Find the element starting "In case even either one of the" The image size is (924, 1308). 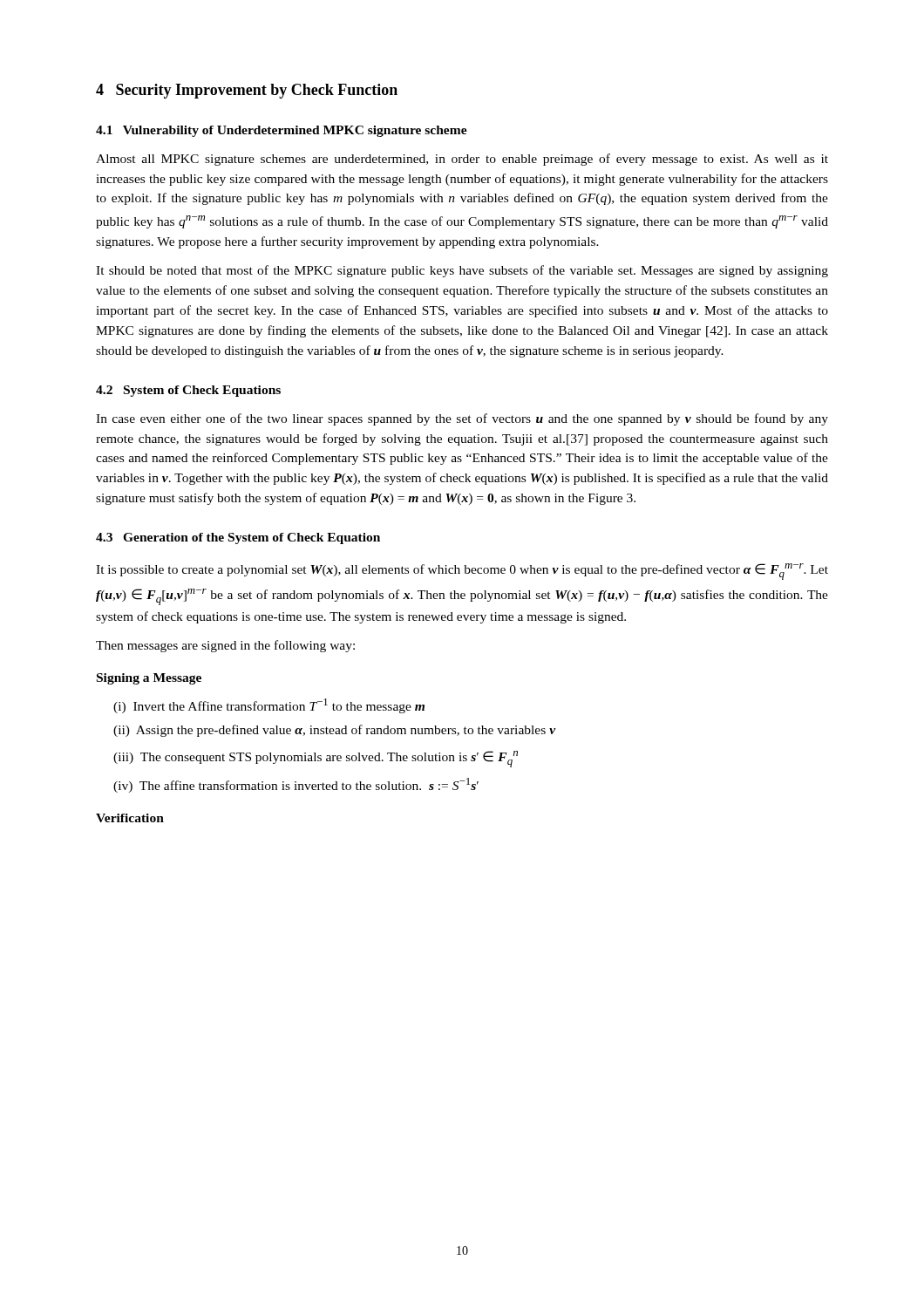462,458
